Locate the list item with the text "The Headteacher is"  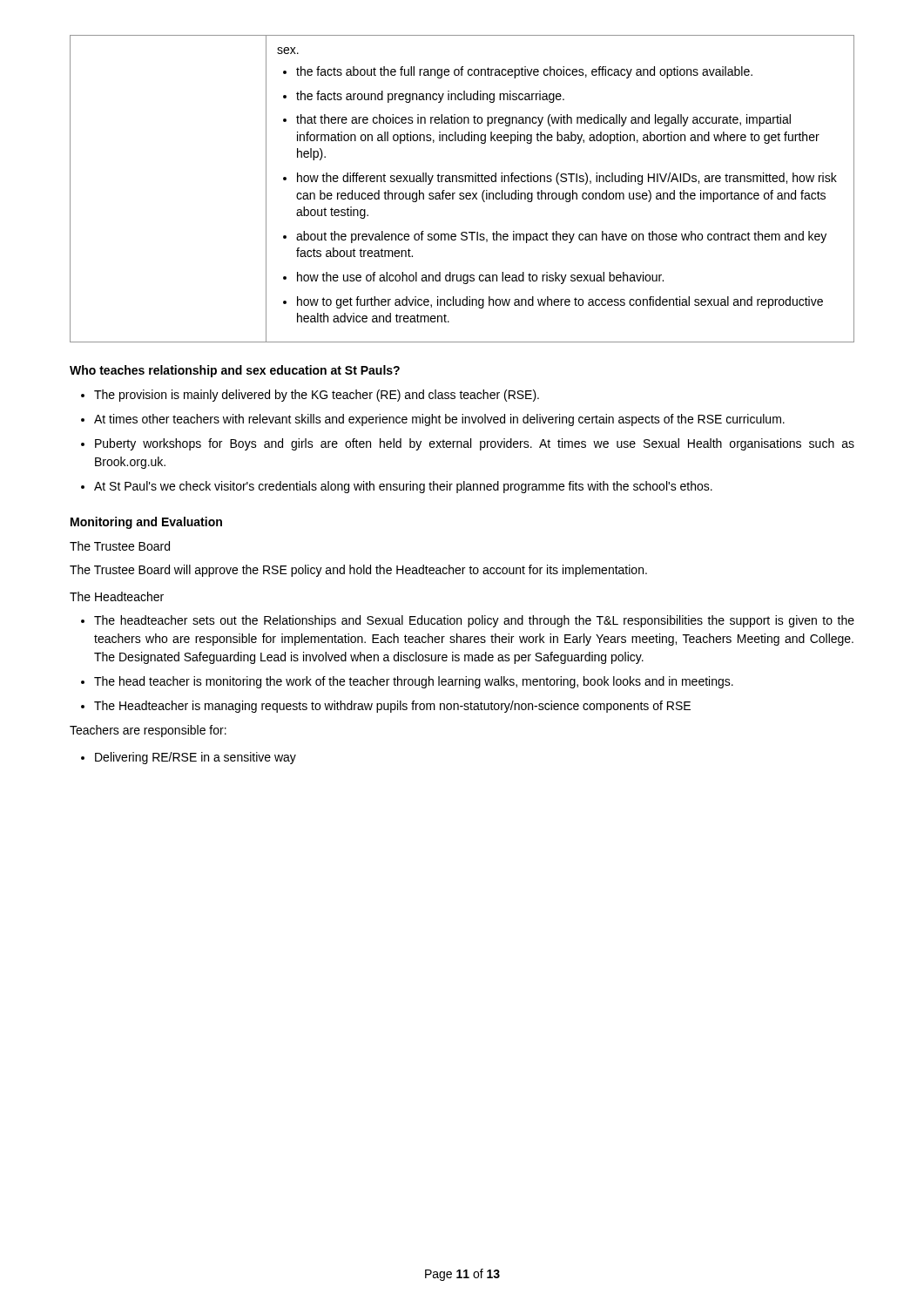pos(462,706)
